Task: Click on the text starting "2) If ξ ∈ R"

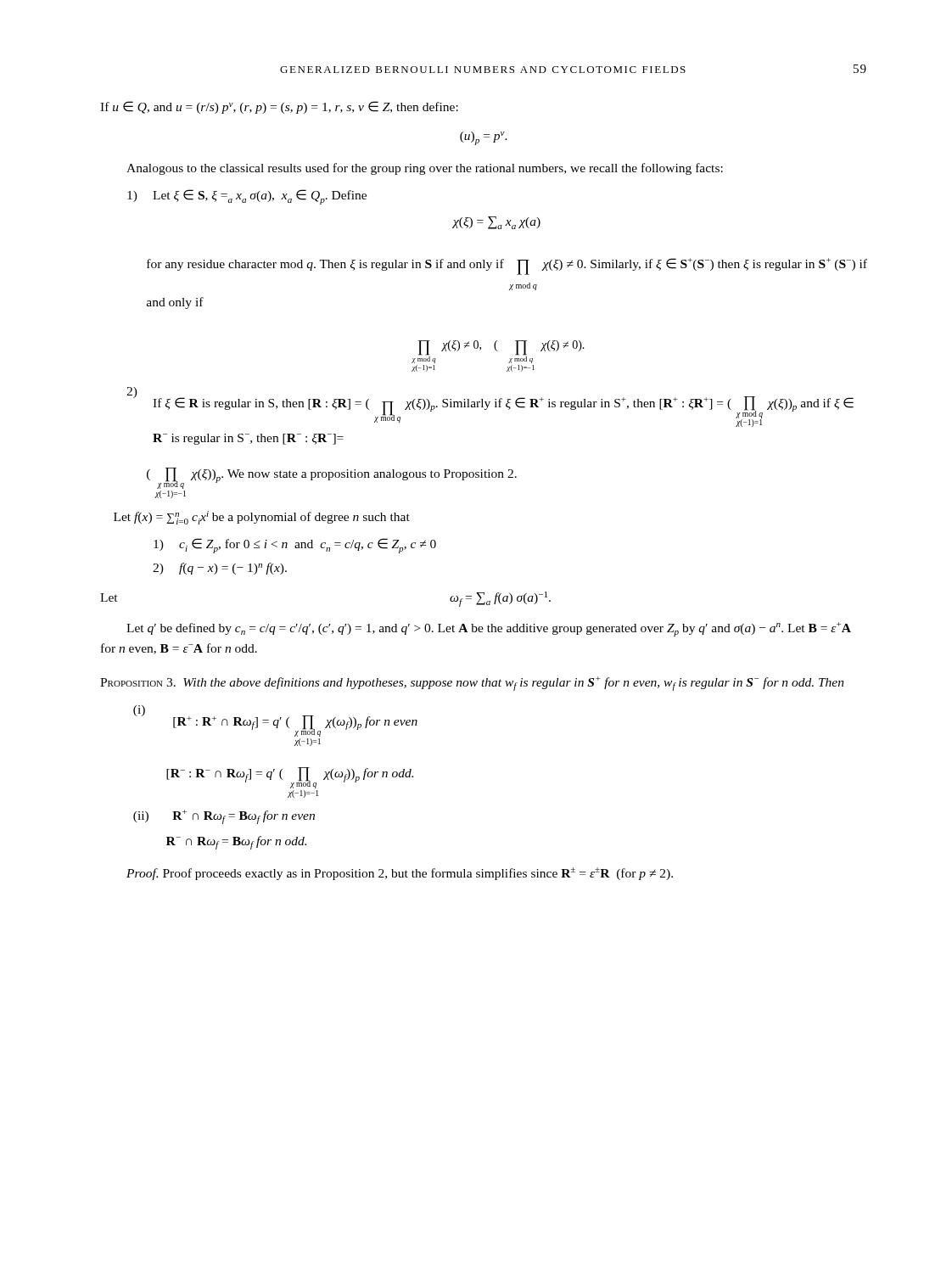Action: click(x=490, y=407)
